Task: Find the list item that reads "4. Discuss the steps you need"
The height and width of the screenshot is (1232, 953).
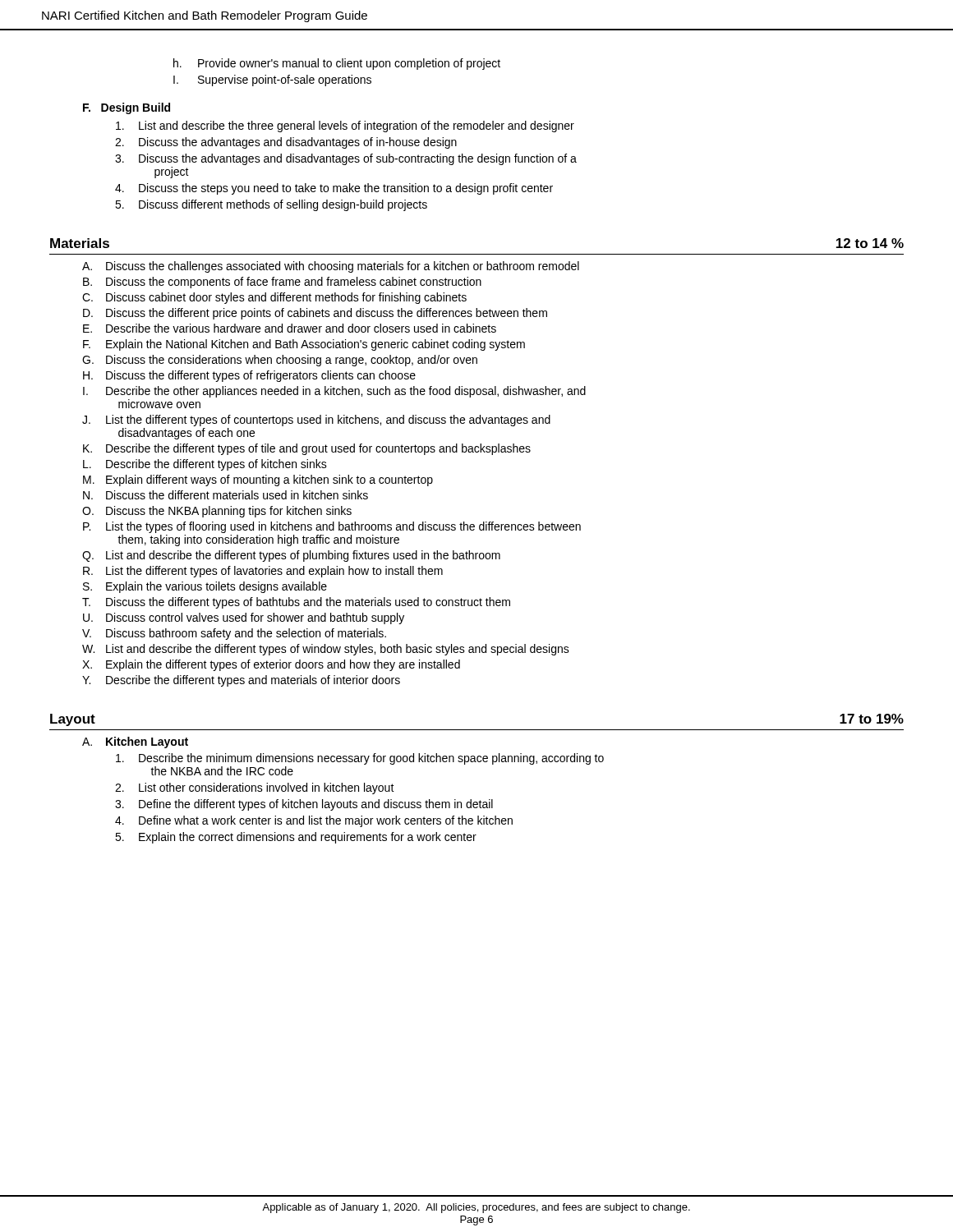Action: (x=334, y=188)
